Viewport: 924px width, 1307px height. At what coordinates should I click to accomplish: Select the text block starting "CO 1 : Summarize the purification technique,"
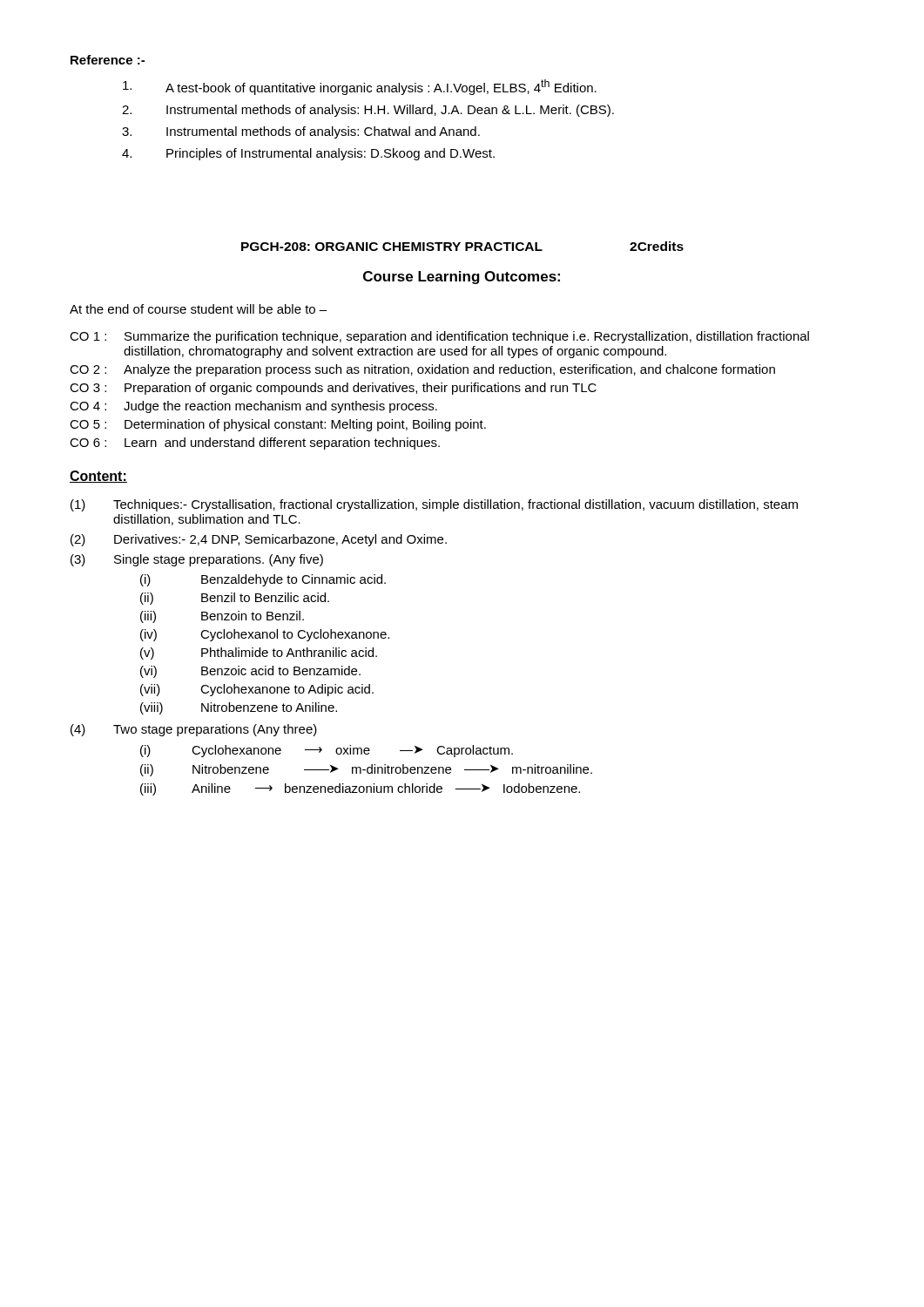(x=462, y=343)
